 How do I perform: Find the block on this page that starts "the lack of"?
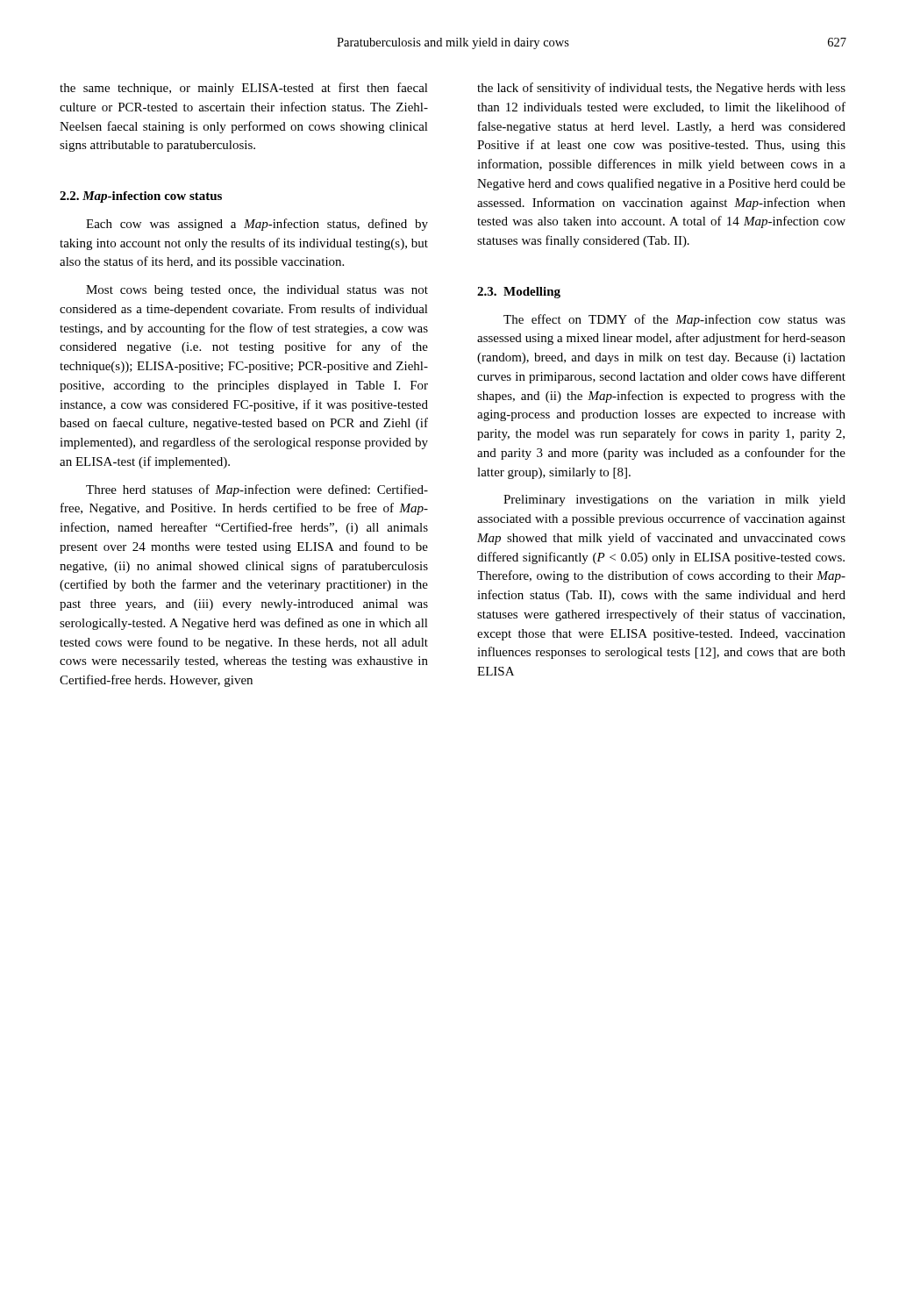point(661,164)
